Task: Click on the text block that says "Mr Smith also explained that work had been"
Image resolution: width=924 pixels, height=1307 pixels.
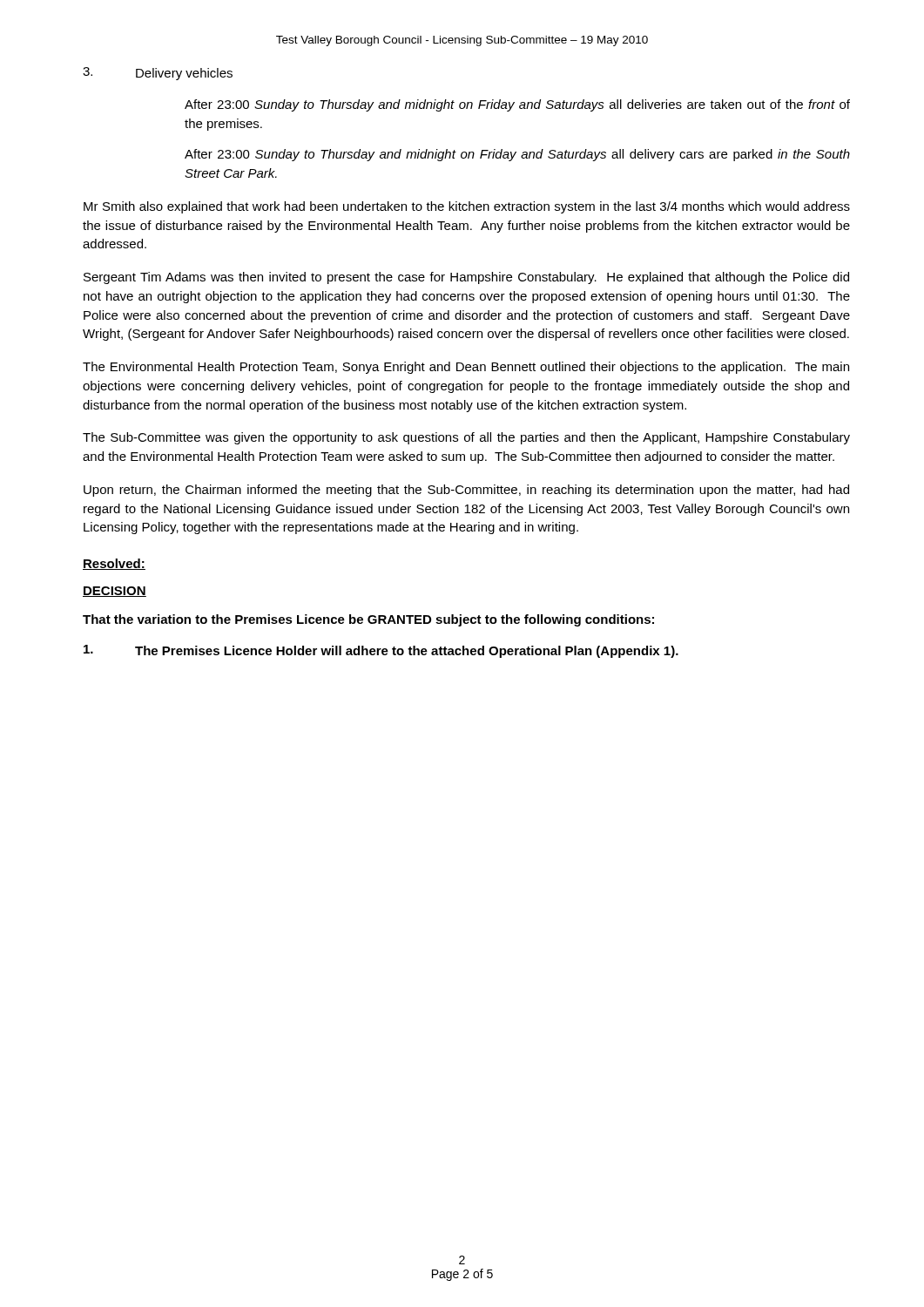Action: pos(466,225)
